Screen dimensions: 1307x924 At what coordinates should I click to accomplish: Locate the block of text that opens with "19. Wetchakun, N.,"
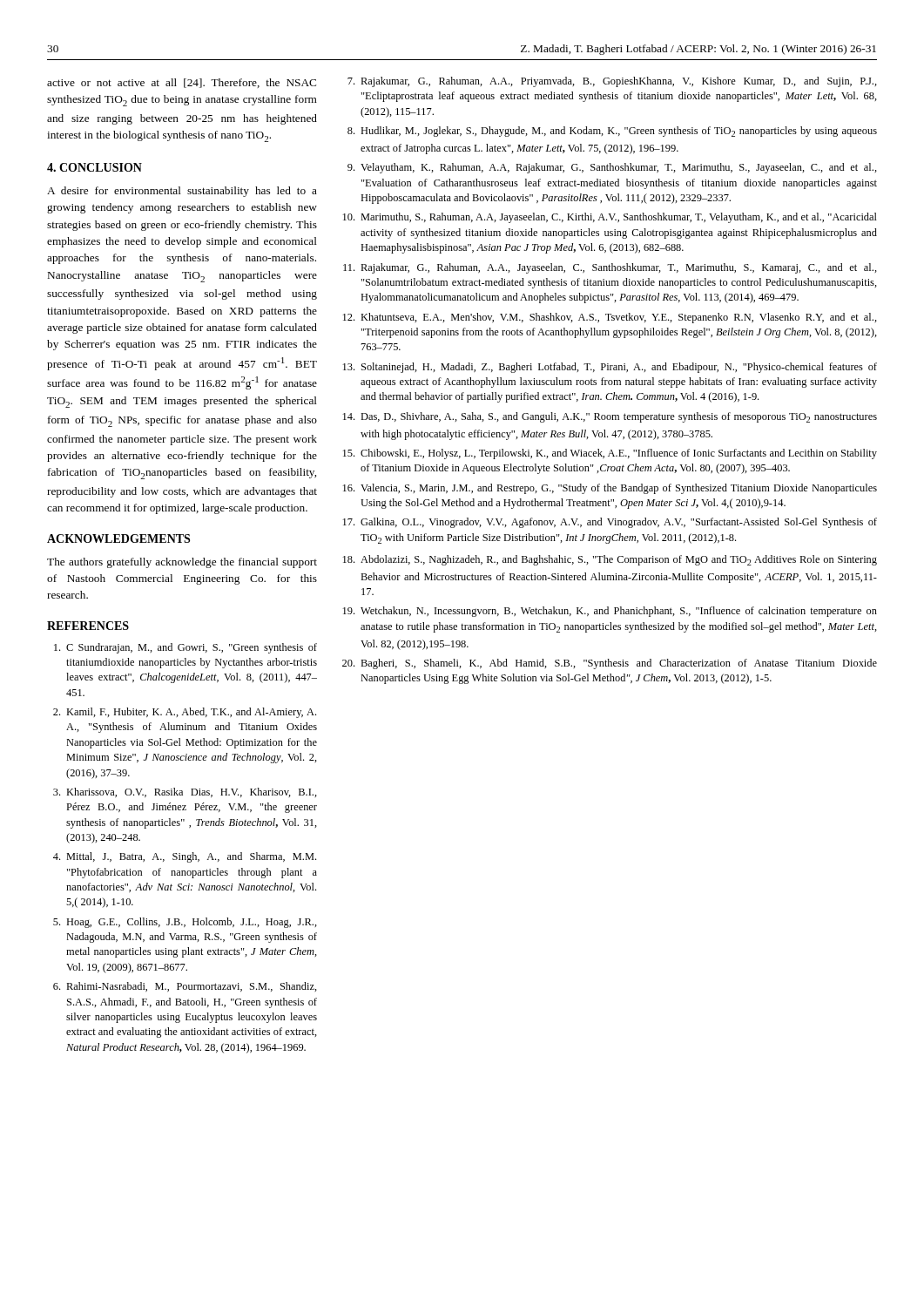pyautogui.click(x=609, y=628)
